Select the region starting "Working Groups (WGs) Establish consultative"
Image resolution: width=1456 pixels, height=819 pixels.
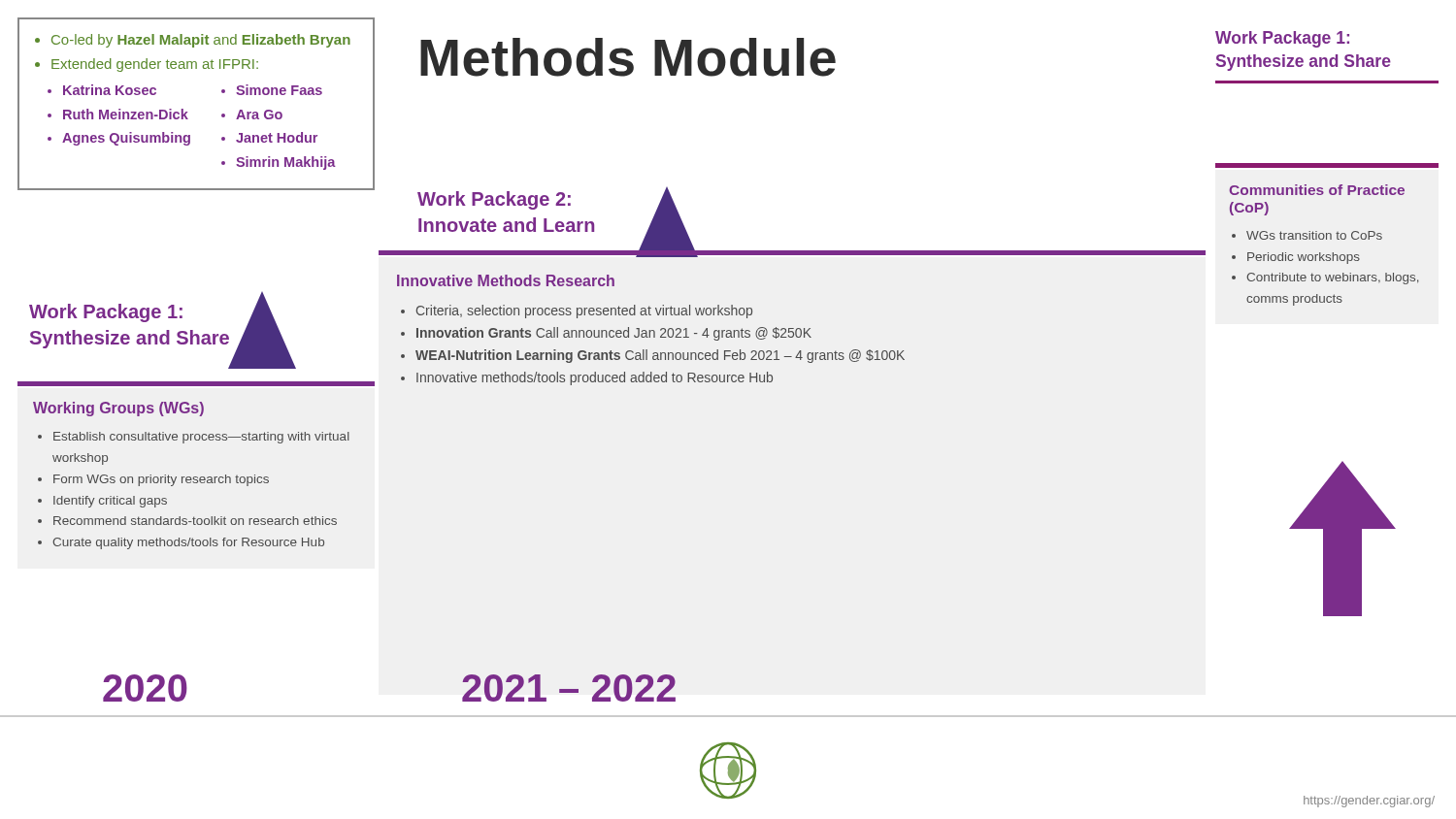[196, 477]
